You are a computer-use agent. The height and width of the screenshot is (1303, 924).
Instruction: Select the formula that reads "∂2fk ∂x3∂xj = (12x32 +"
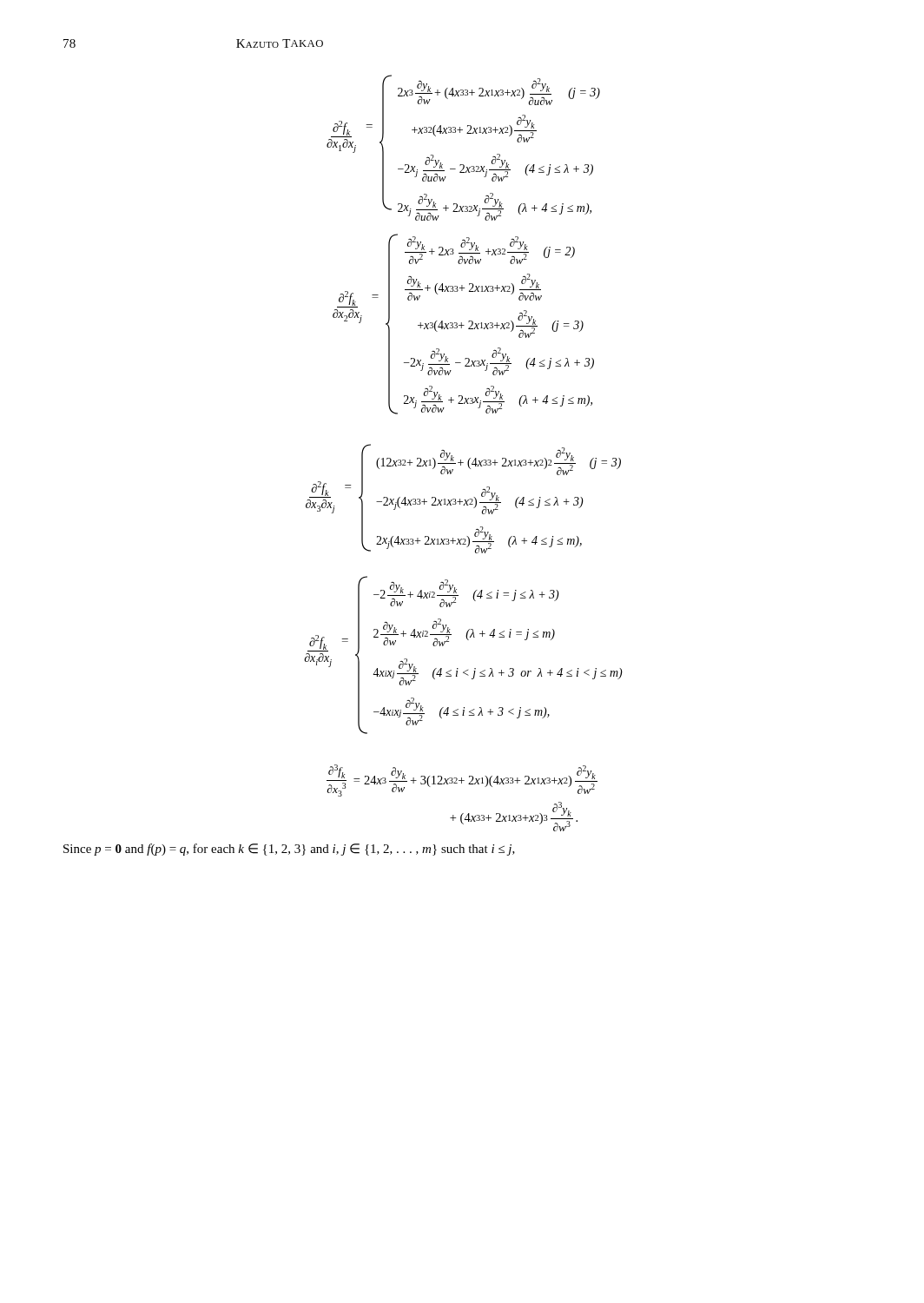tap(462, 502)
